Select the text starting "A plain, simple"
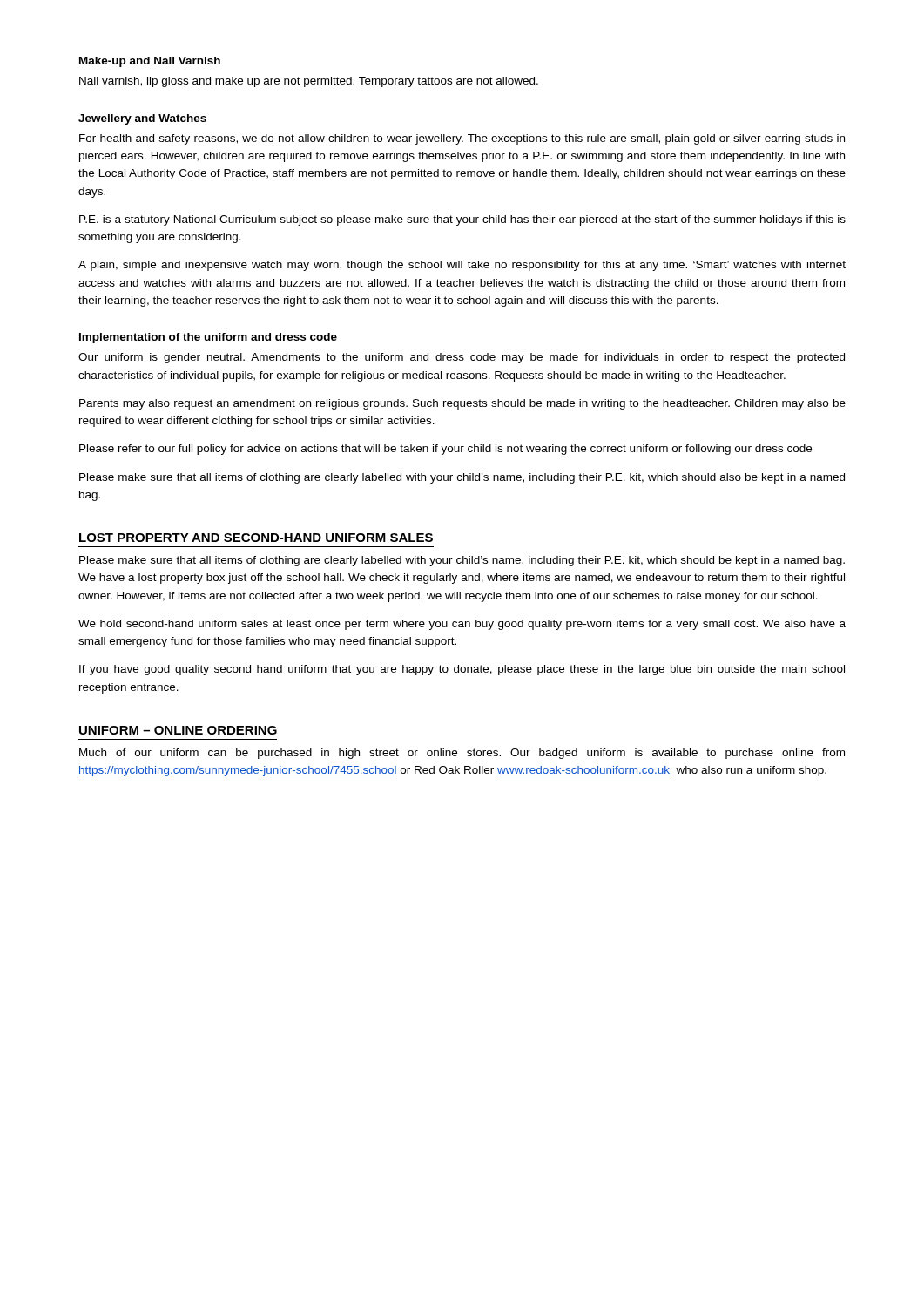This screenshot has height=1307, width=924. [462, 282]
